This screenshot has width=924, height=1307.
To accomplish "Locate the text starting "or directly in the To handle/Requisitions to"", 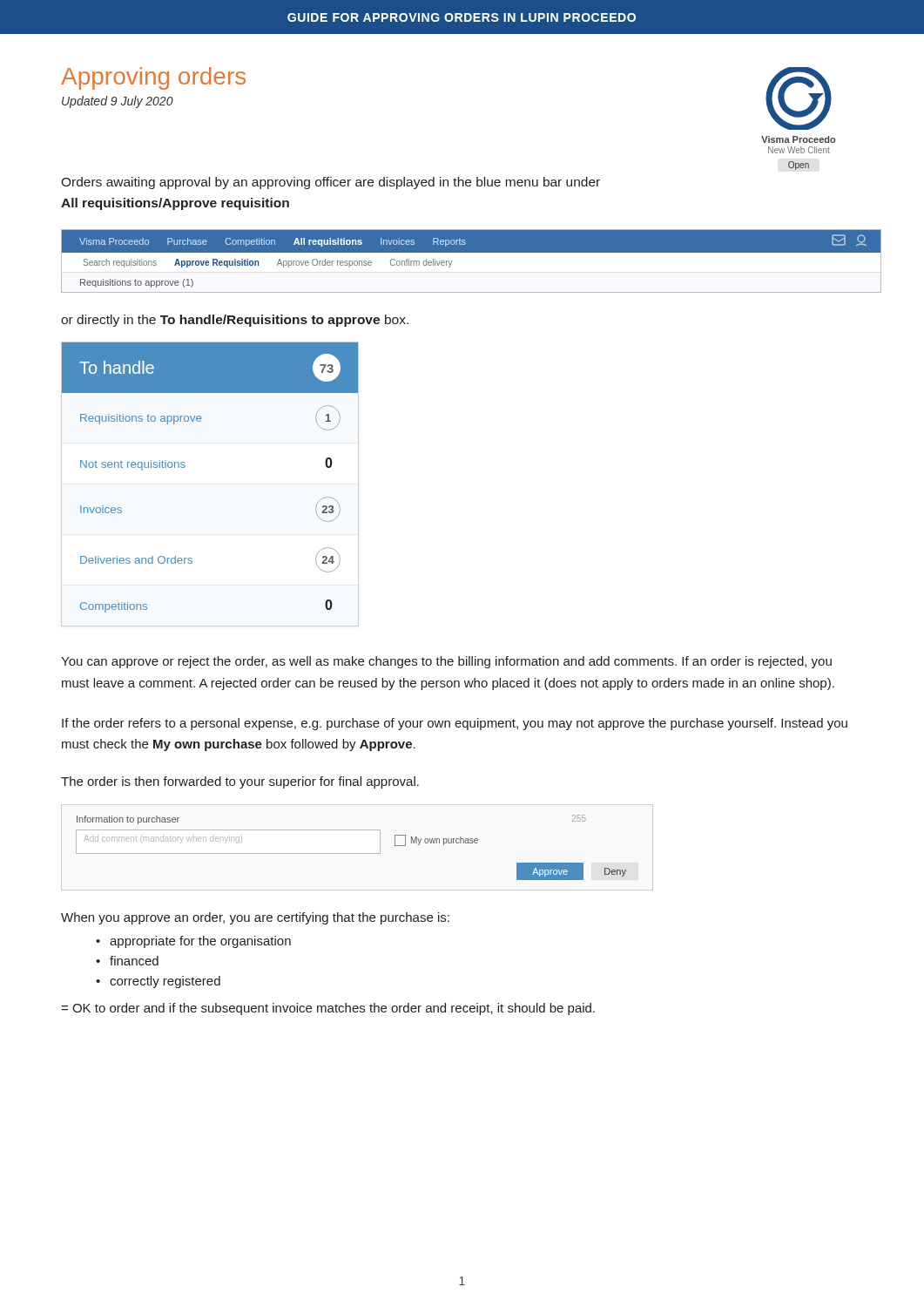I will (235, 320).
